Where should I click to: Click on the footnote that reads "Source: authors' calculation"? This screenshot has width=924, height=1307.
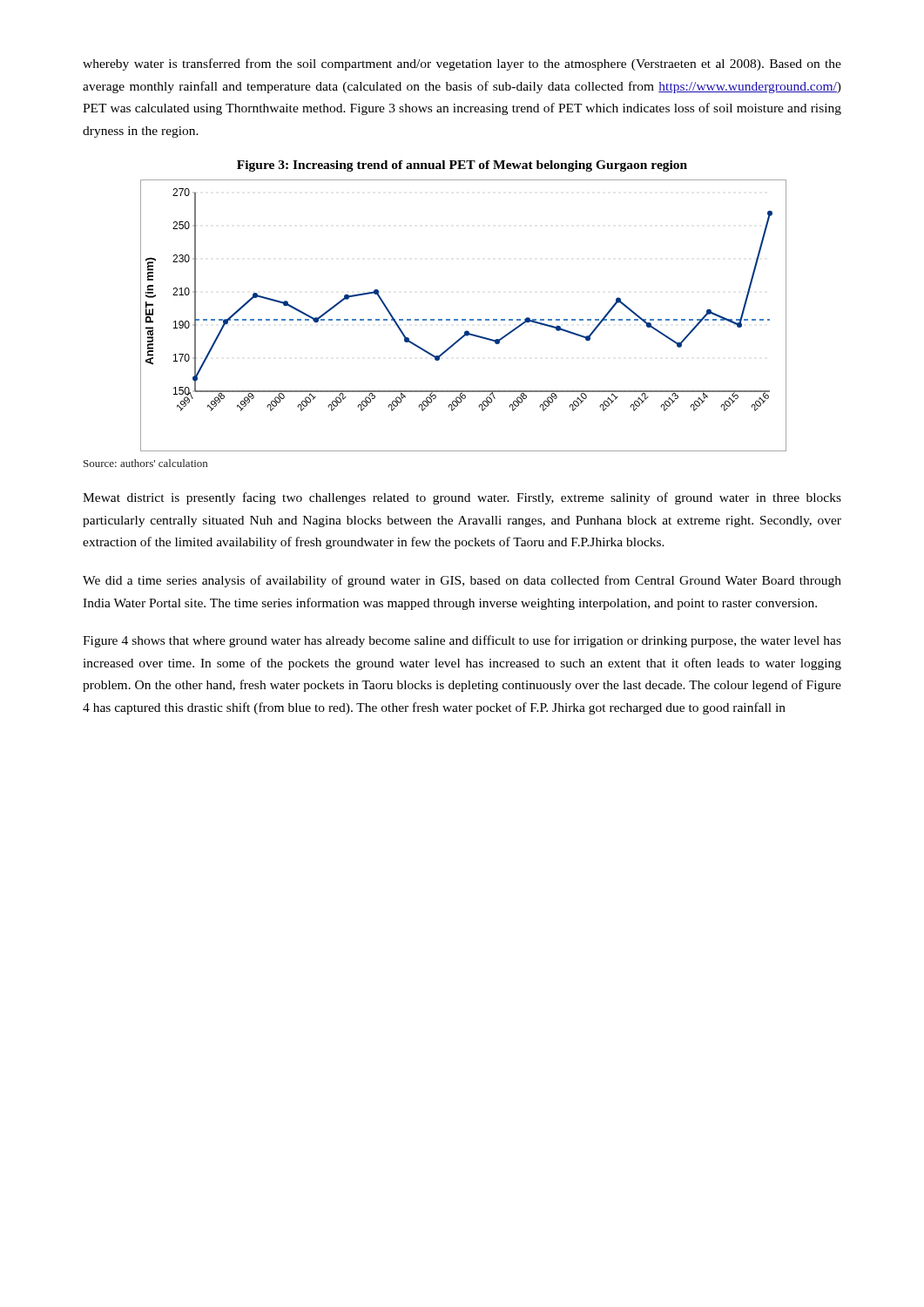pos(145,463)
